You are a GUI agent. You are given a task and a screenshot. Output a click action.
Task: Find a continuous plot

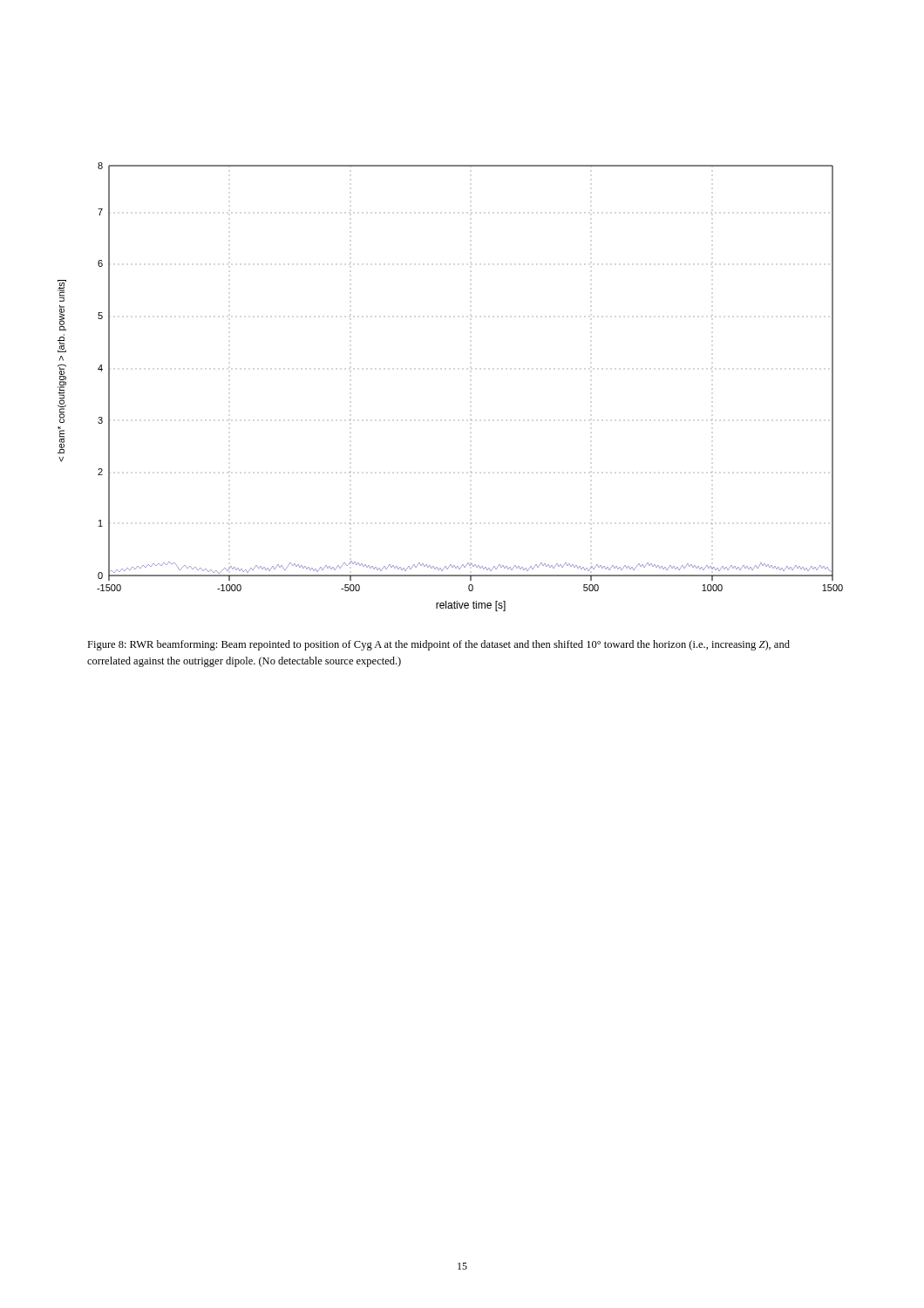pos(462,392)
